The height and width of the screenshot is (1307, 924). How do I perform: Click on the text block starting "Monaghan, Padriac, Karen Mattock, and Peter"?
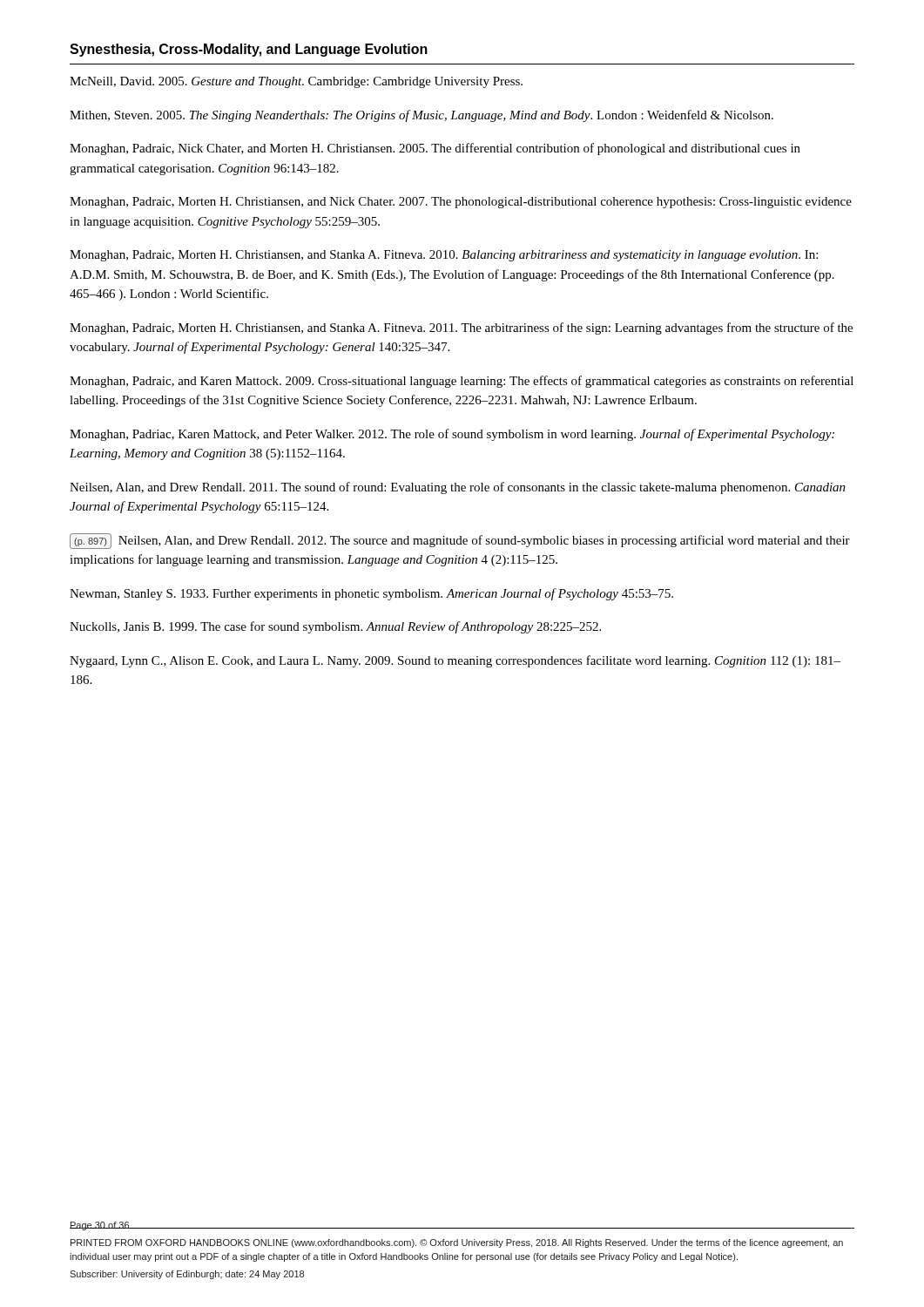[x=453, y=443]
